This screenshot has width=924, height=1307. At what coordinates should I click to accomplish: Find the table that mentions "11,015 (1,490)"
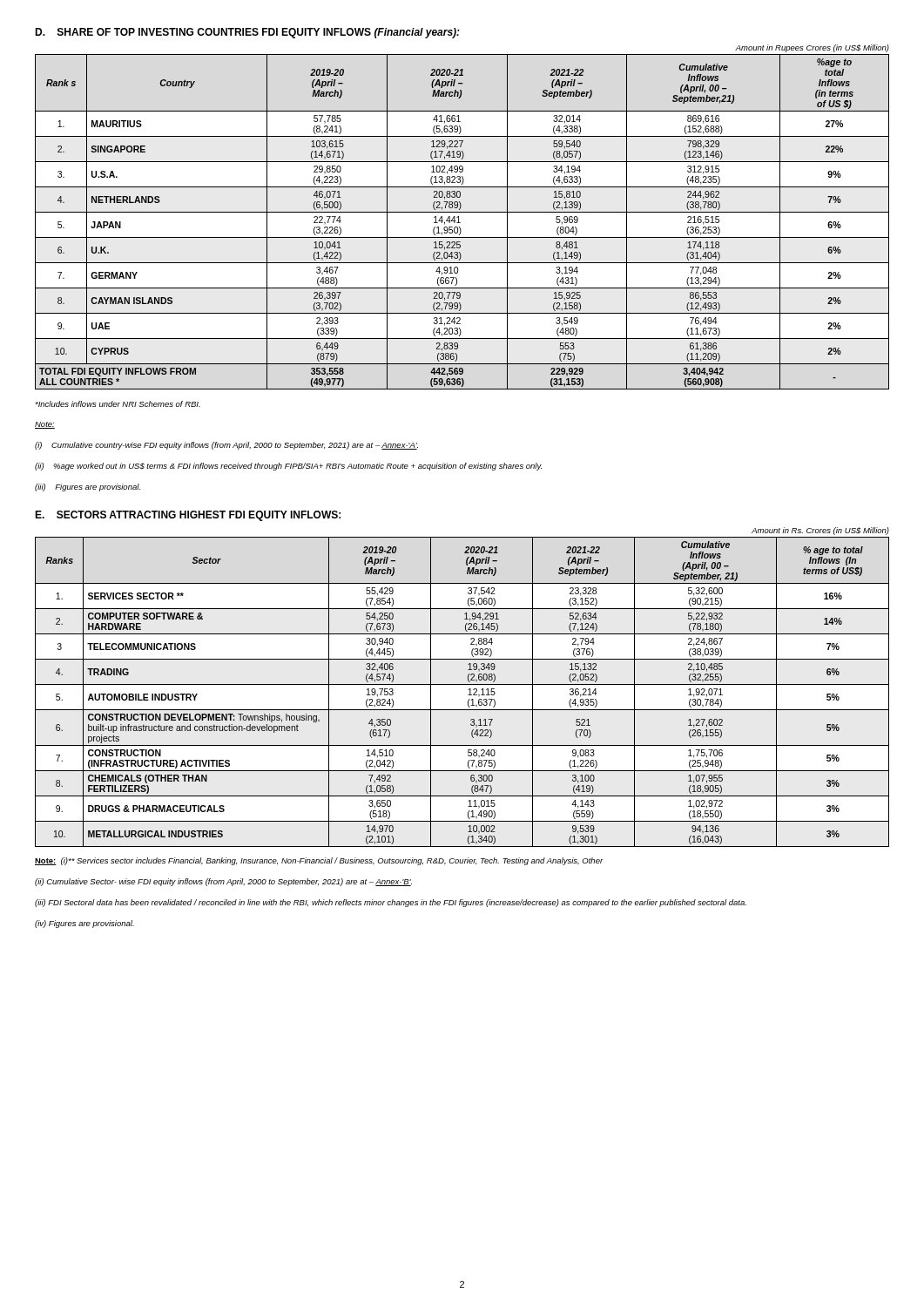click(x=462, y=686)
